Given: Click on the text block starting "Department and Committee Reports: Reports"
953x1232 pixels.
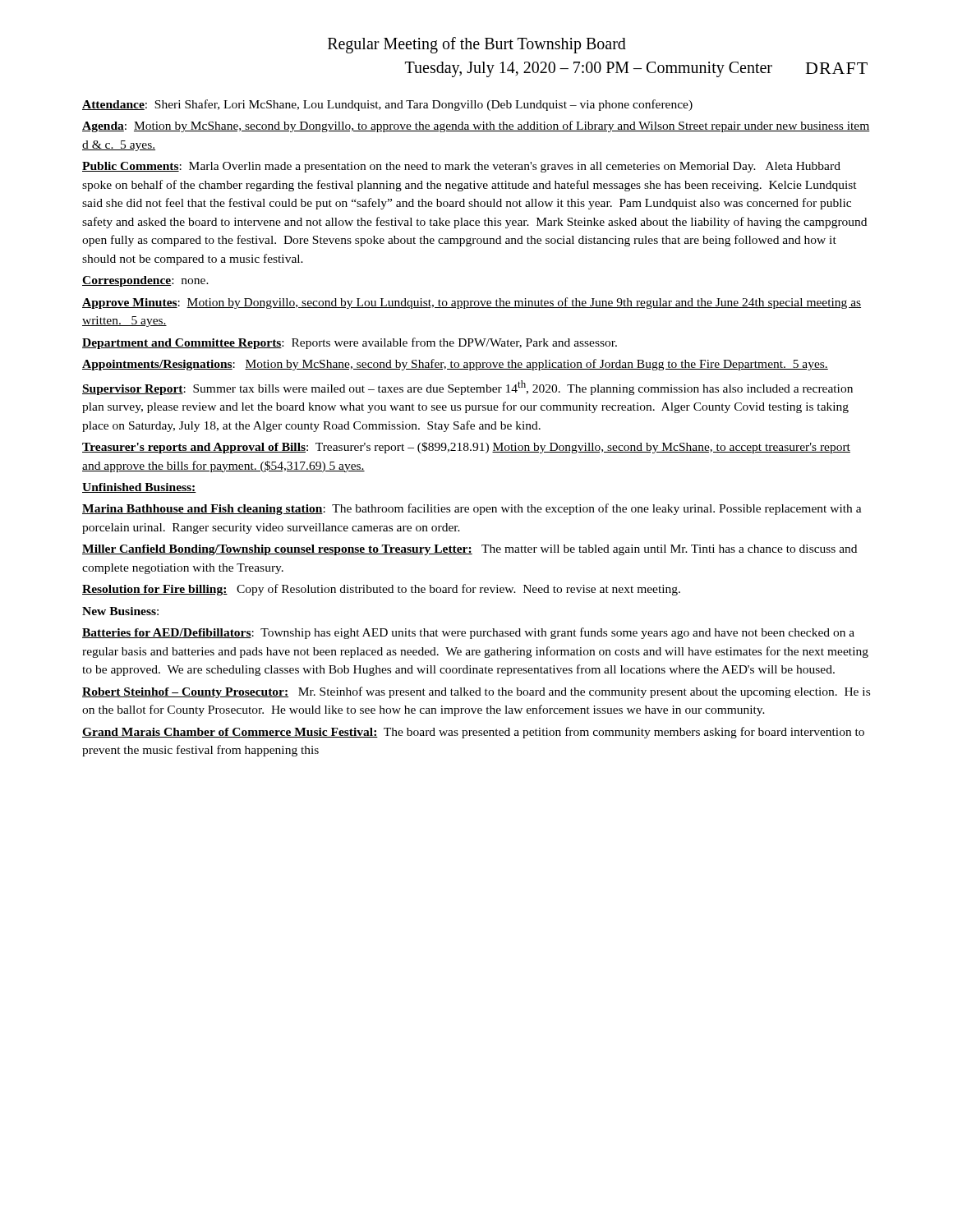Looking at the screenshot, I should click(x=350, y=342).
